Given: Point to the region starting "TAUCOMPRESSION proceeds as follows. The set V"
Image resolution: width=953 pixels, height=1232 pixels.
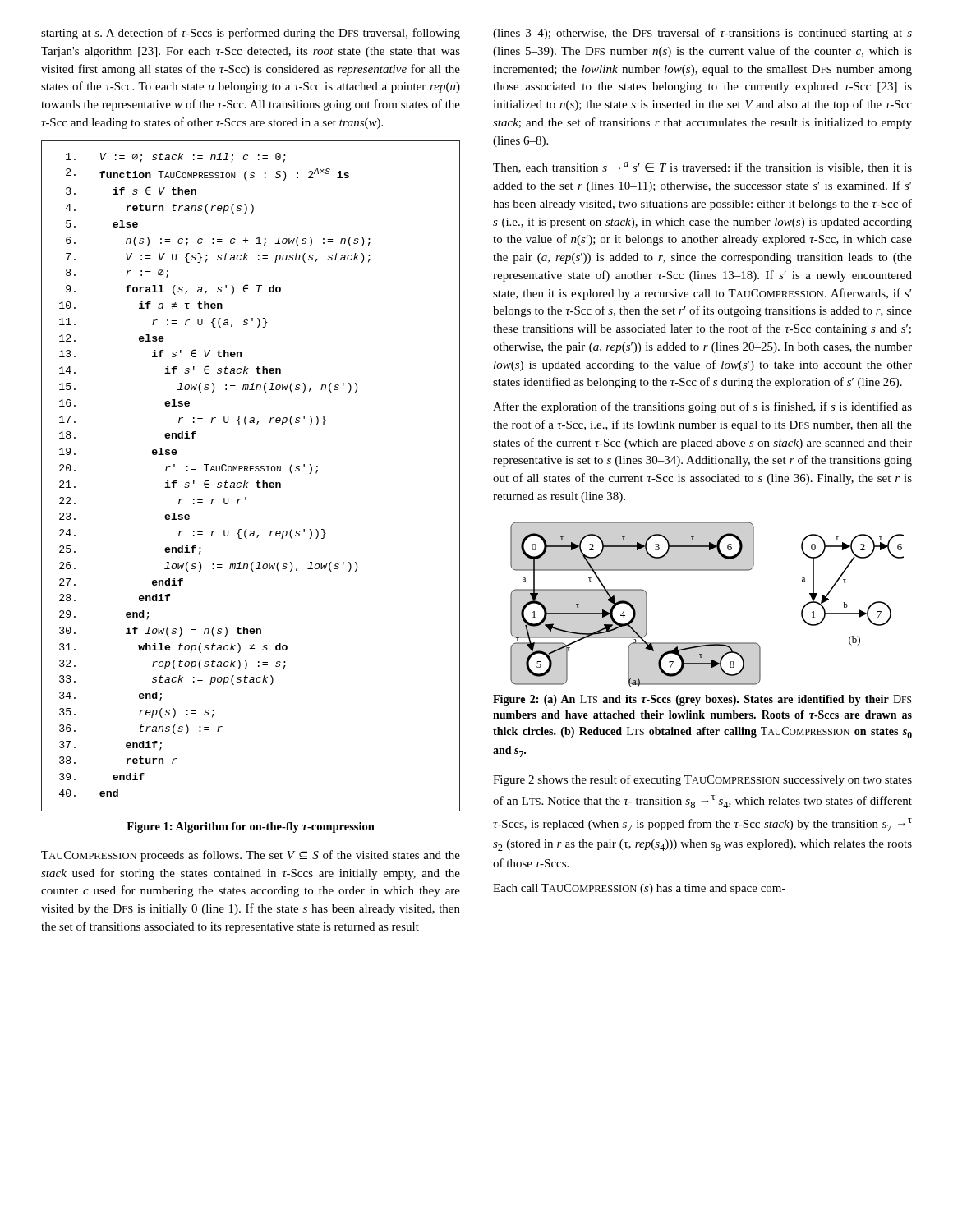Looking at the screenshot, I should coord(251,891).
